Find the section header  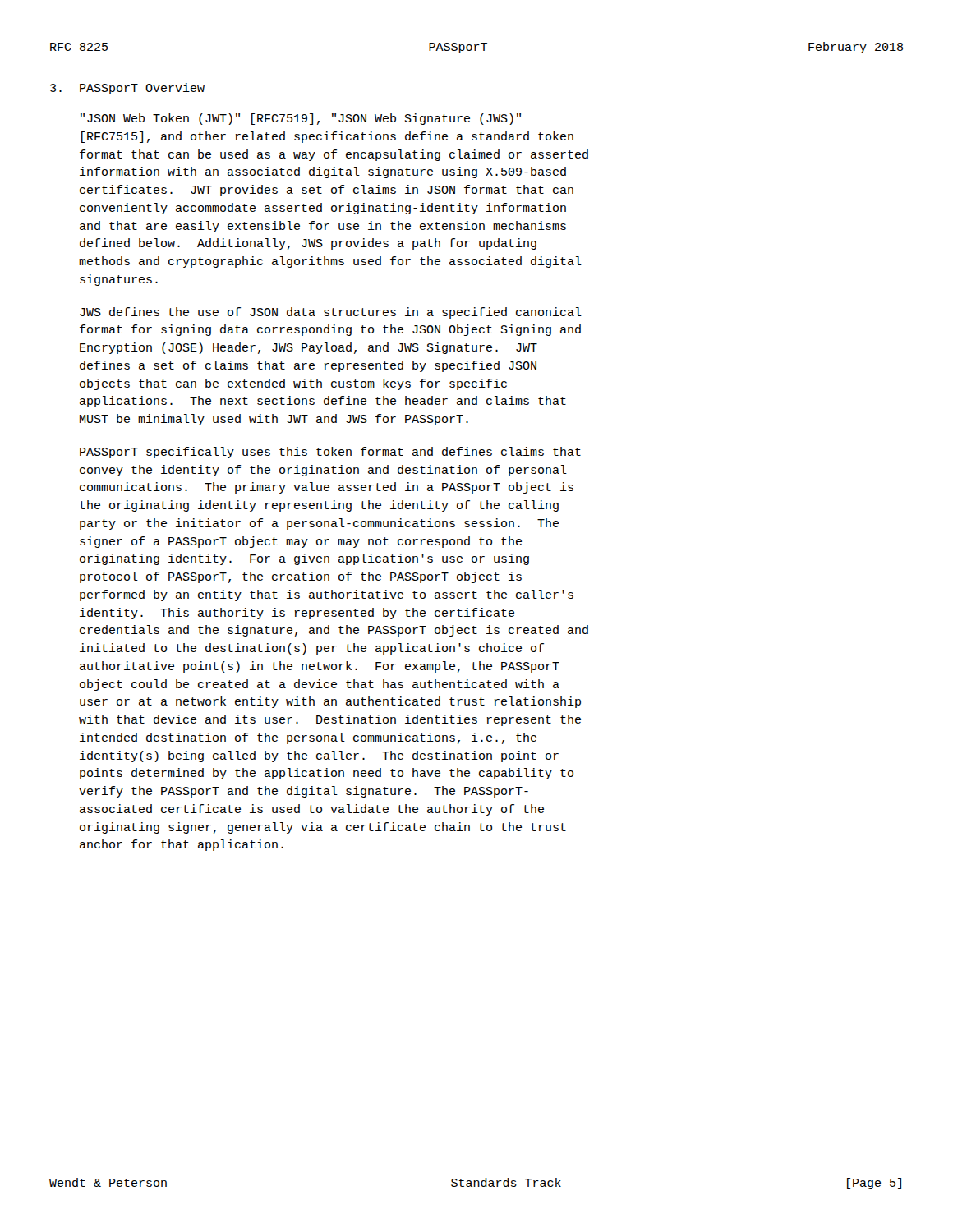(127, 89)
